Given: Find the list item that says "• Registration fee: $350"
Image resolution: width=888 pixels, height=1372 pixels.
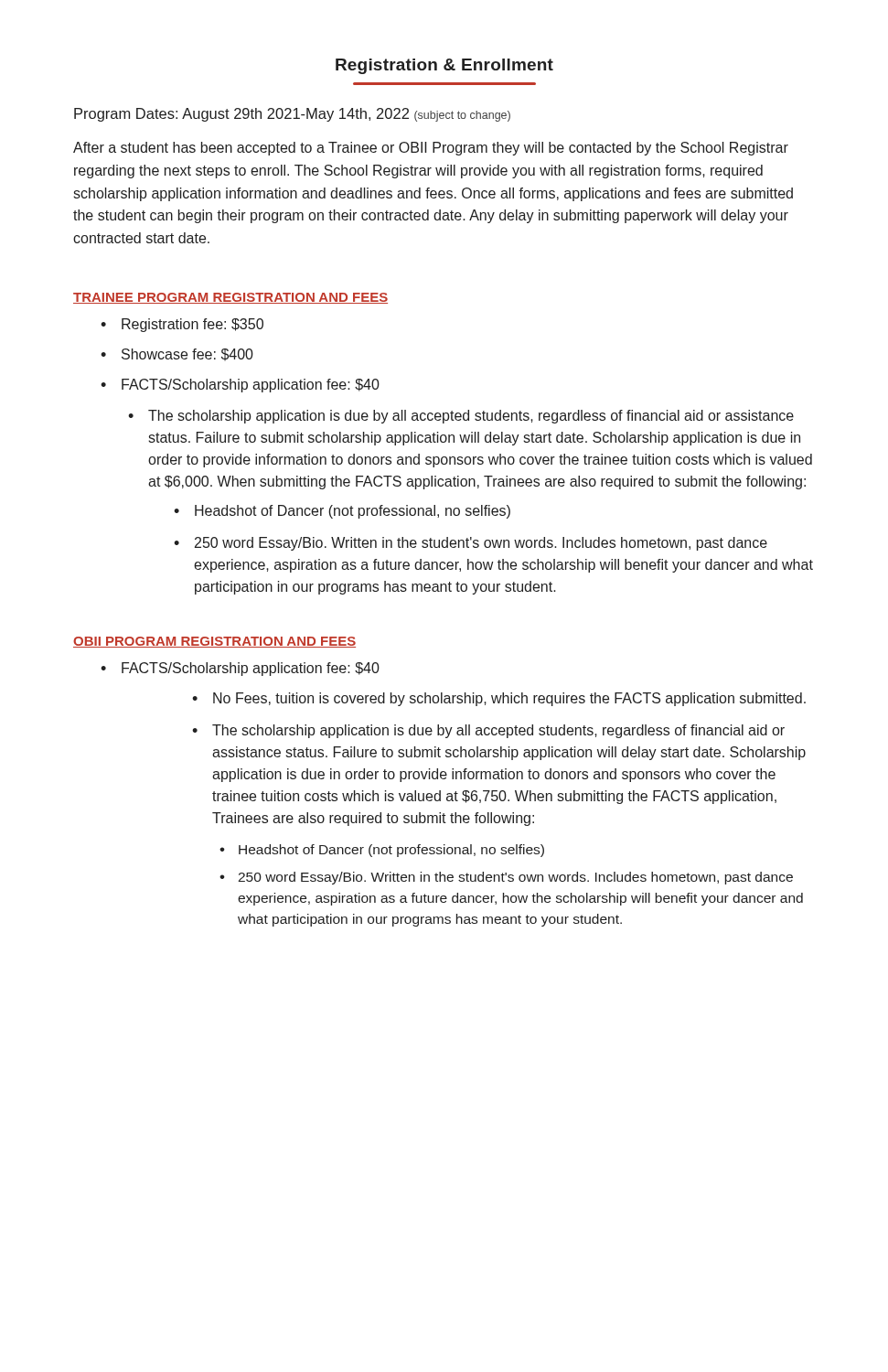Looking at the screenshot, I should (x=182, y=325).
